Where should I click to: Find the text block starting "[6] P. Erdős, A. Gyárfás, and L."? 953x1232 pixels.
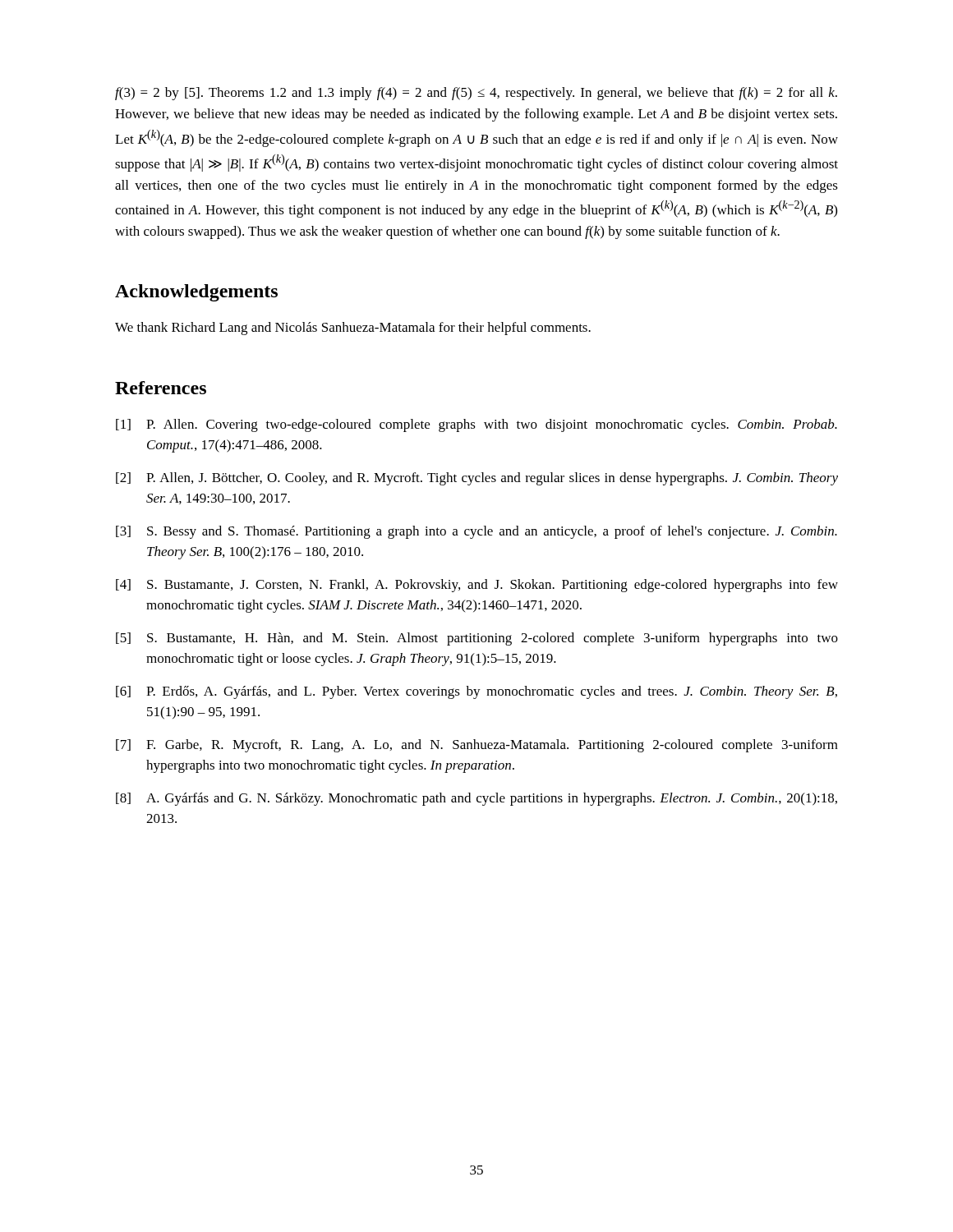476,702
